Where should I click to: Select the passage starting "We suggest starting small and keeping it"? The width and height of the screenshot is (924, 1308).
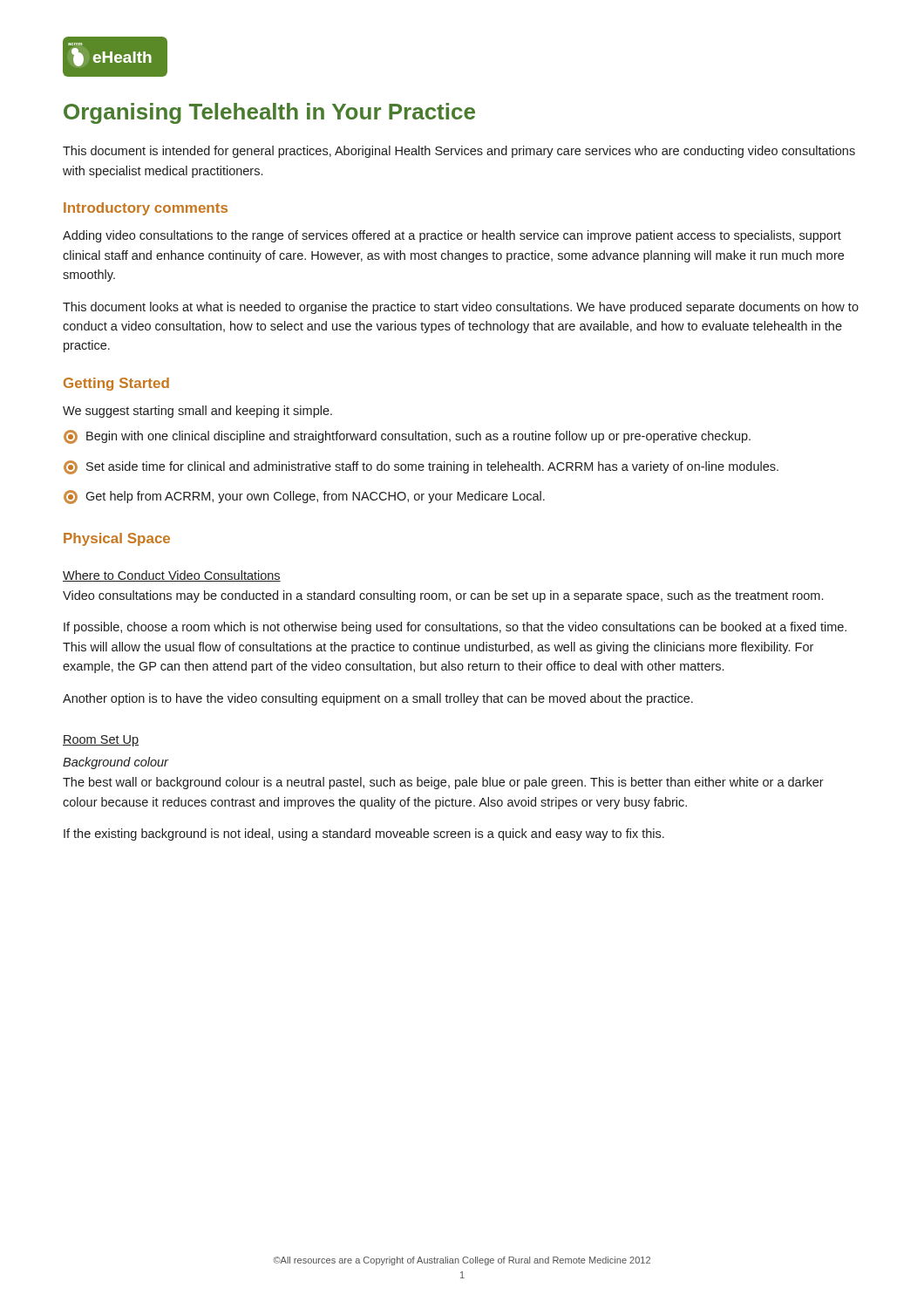(197, 412)
